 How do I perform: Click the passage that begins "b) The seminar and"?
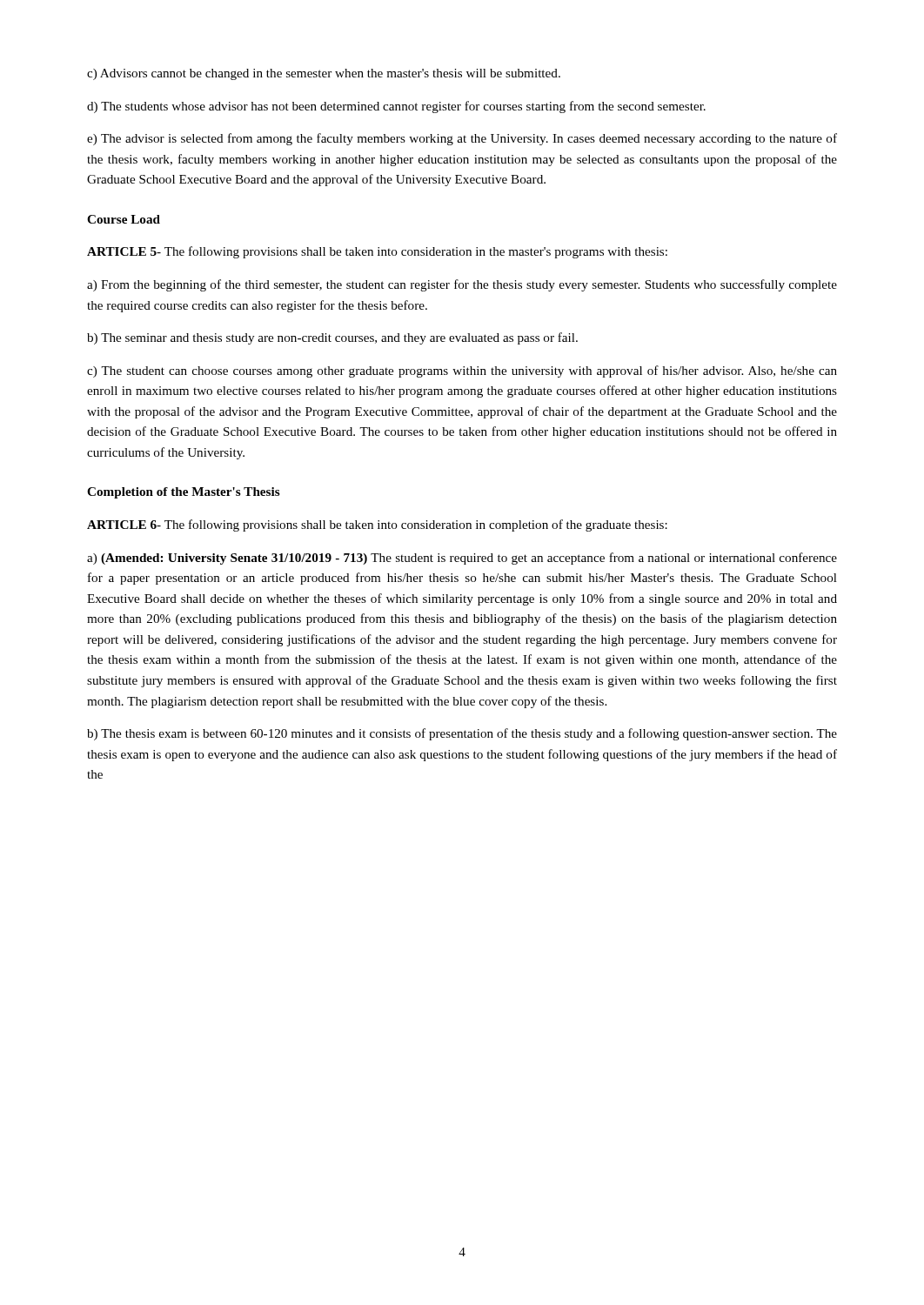pyautogui.click(x=333, y=337)
